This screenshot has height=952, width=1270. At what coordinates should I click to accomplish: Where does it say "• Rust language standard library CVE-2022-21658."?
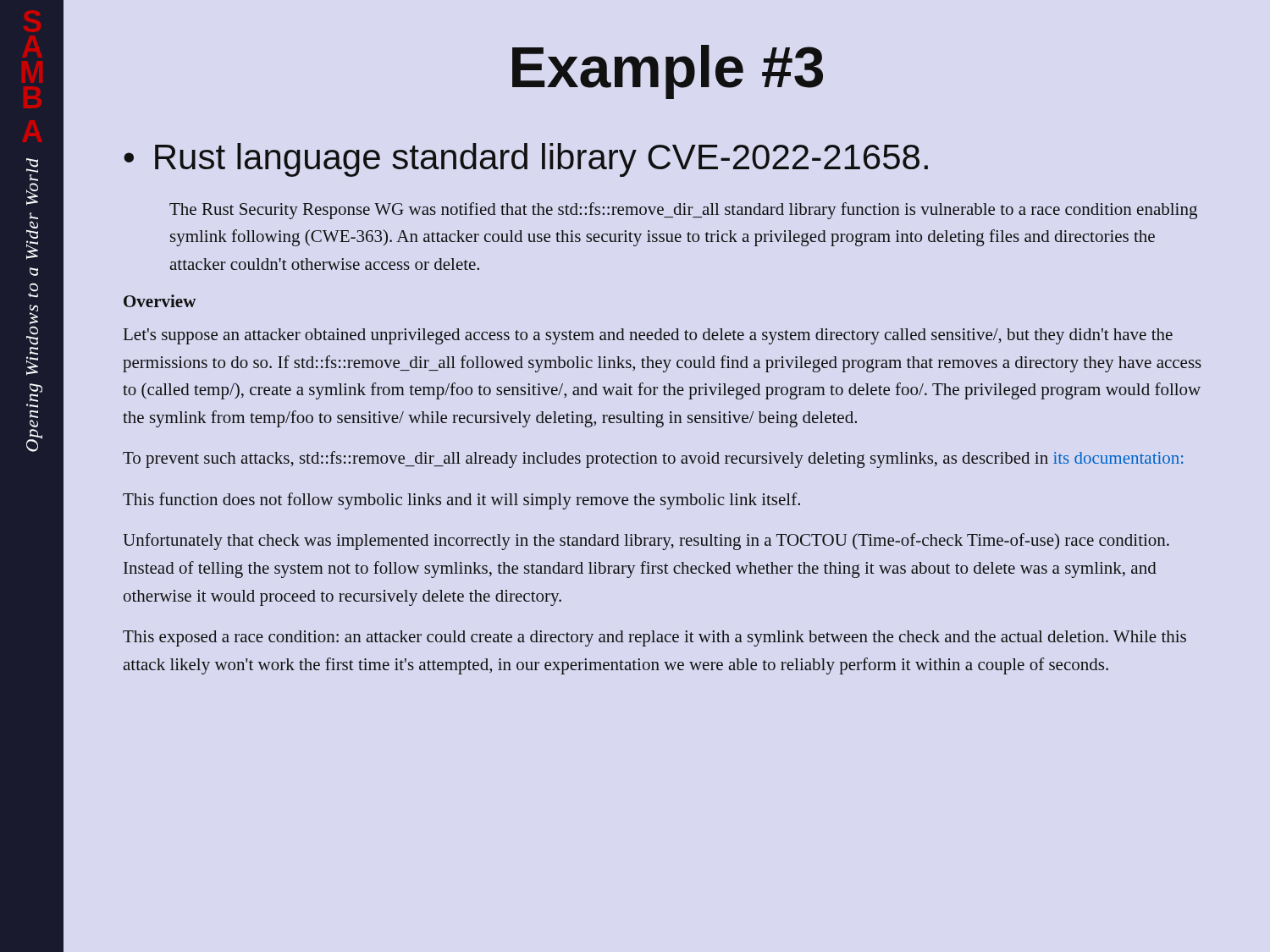(x=527, y=158)
